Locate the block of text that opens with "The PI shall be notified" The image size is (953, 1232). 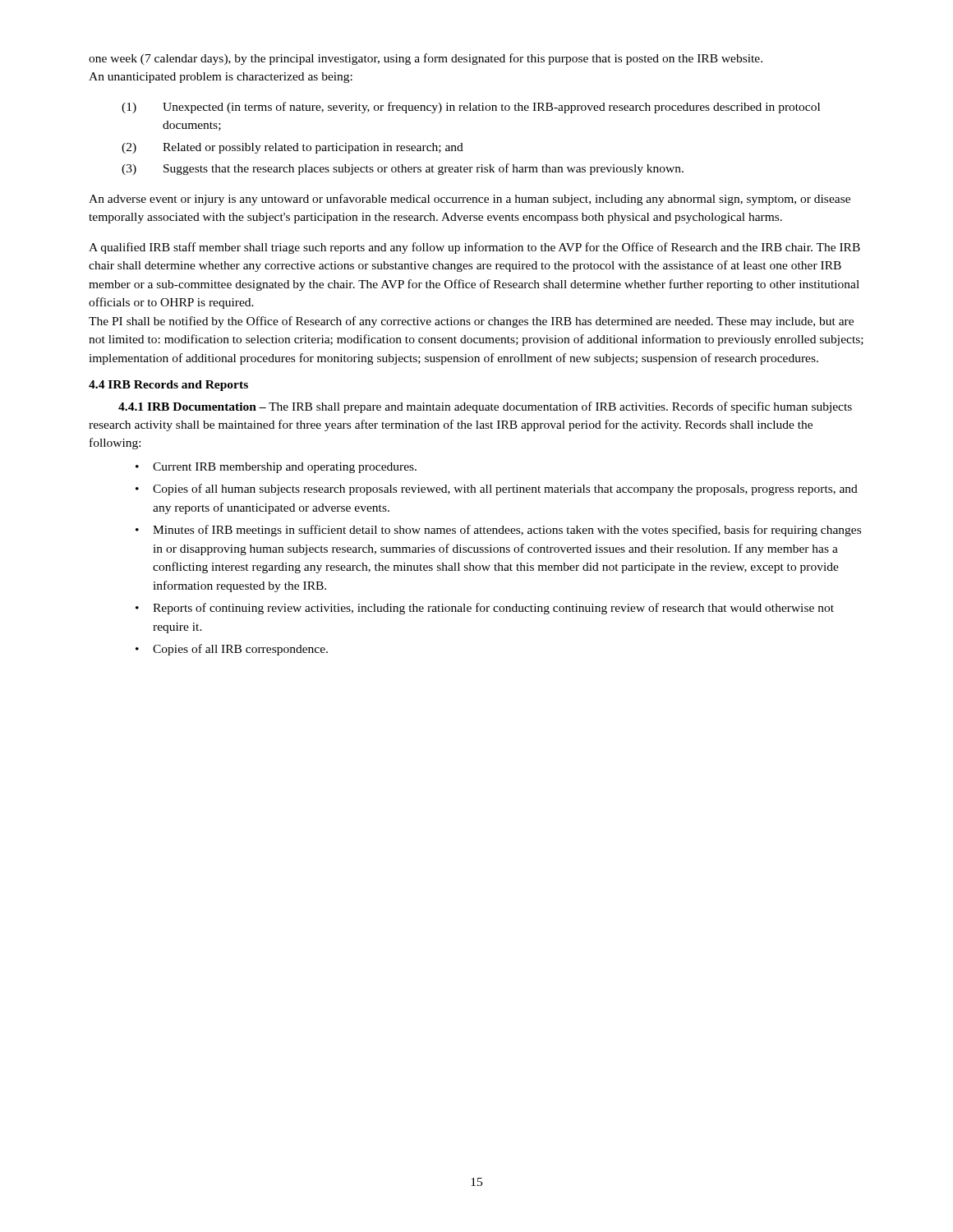click(x=476, y=339)
